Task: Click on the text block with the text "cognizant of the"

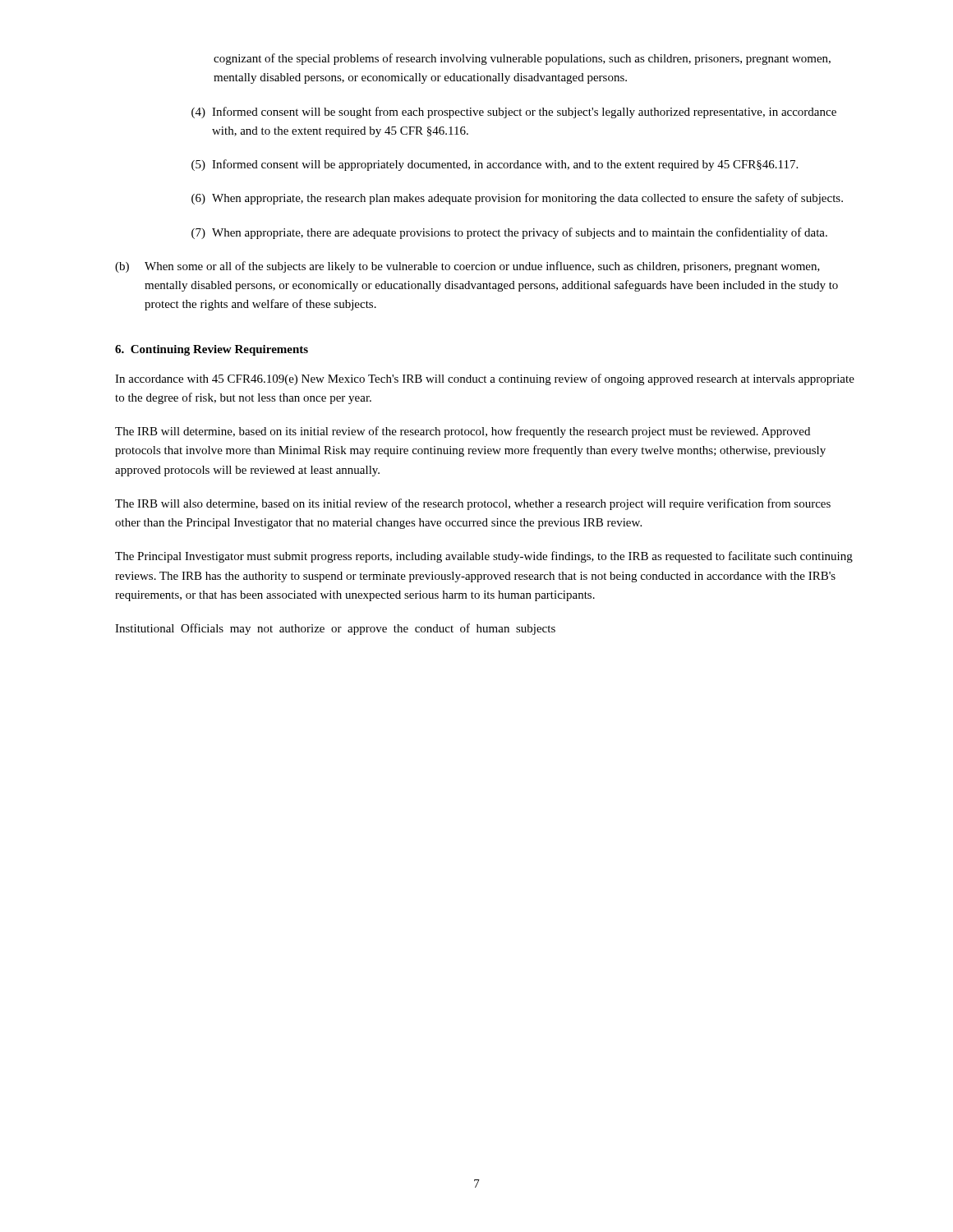Action: [x=534, y=68]
